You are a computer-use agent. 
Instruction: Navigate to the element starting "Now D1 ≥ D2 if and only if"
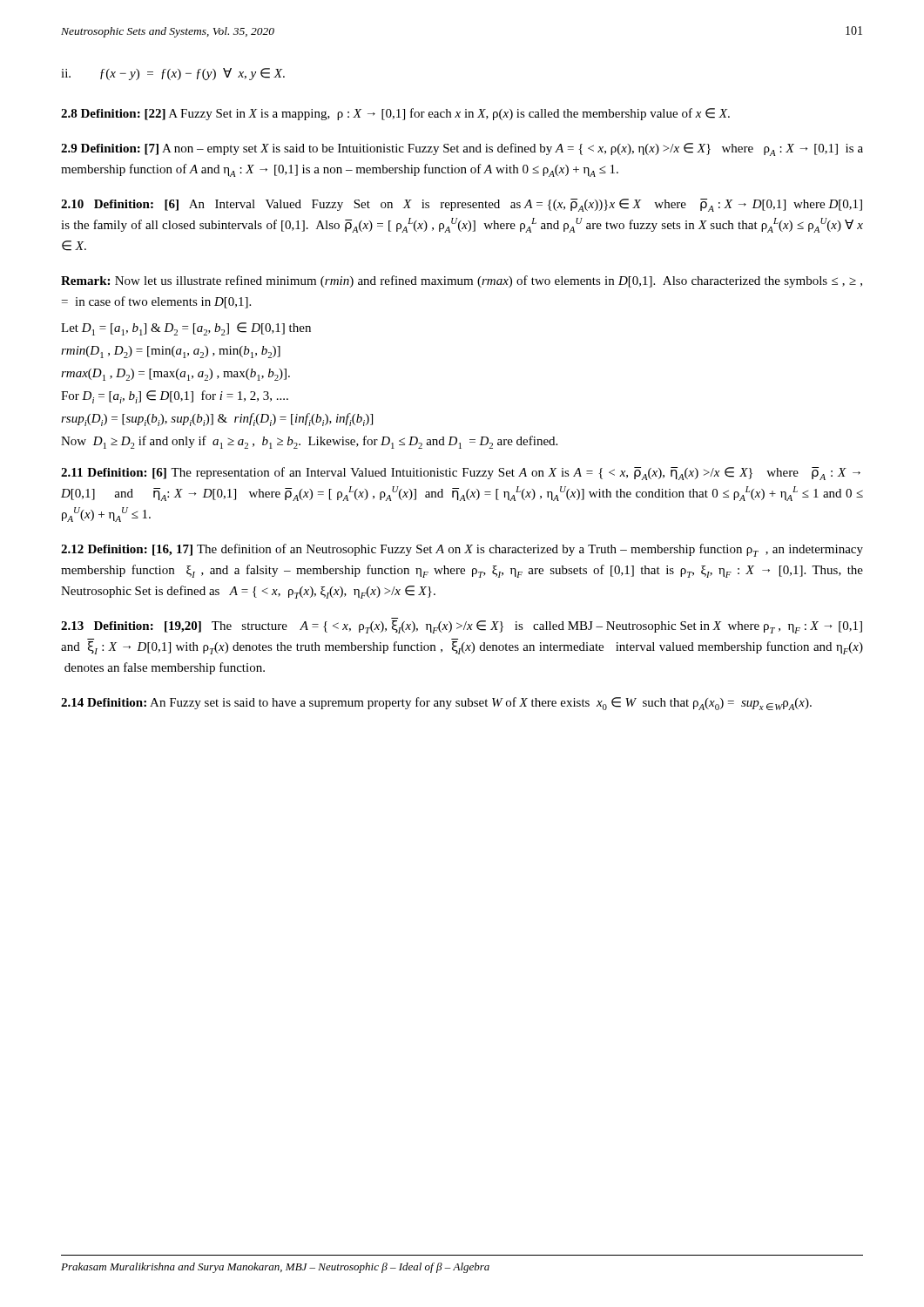click(x=310, y=442)
